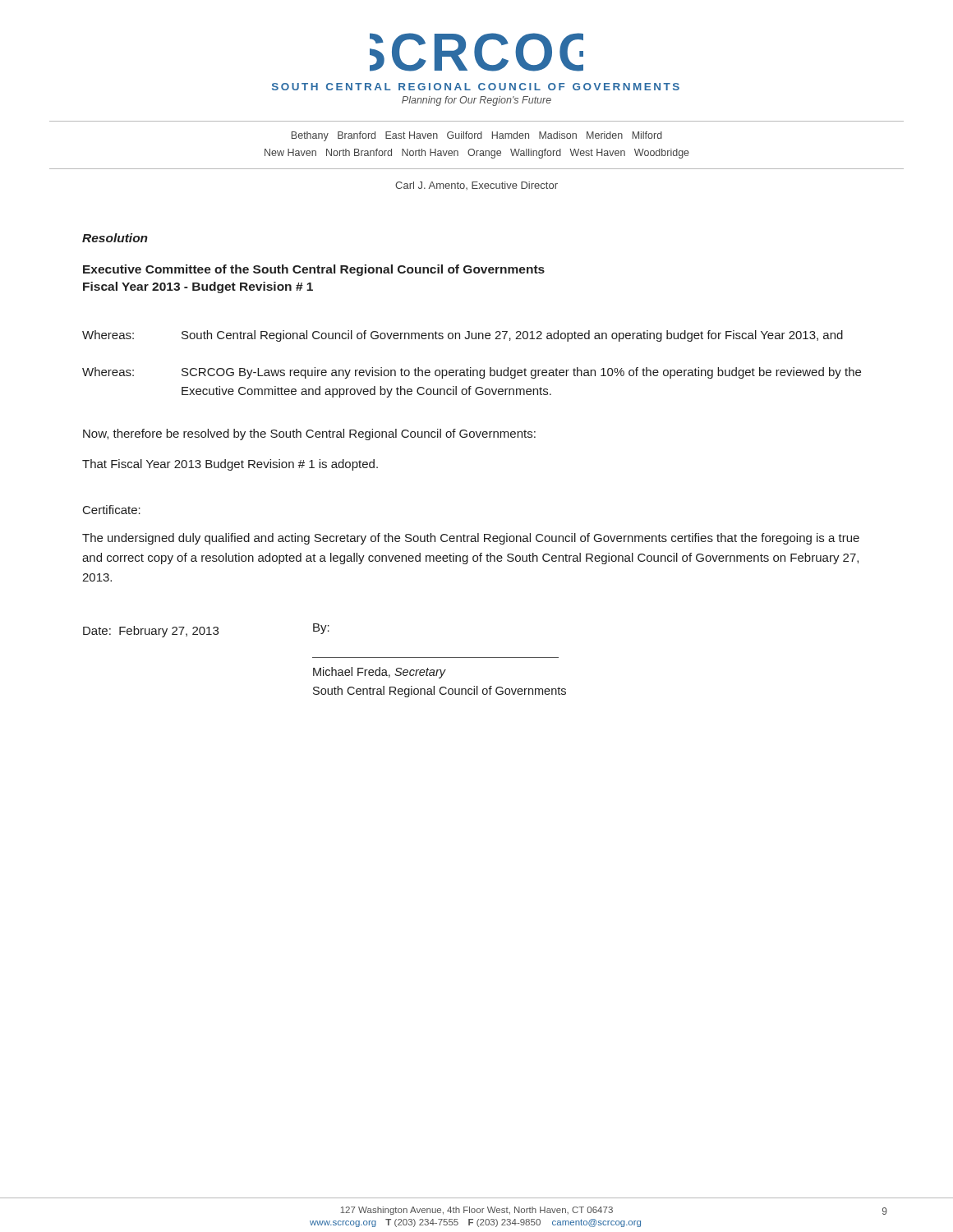This screenshot has width=953, height=1232.
Task: Point to the element starting "Whereas: South Central"
Action: tap(476, 335)
